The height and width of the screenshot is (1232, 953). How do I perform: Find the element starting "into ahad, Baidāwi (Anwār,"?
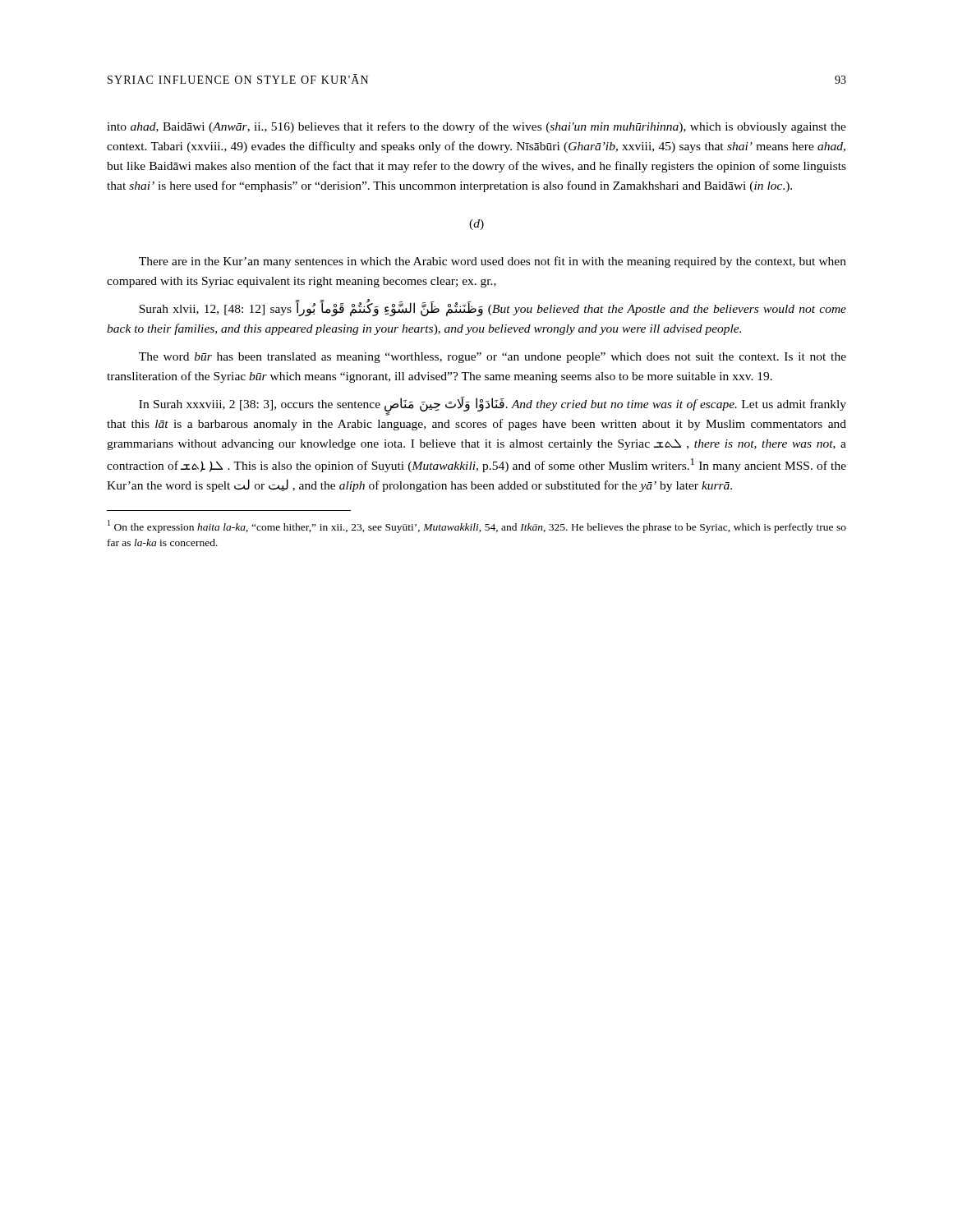(476, 156)
